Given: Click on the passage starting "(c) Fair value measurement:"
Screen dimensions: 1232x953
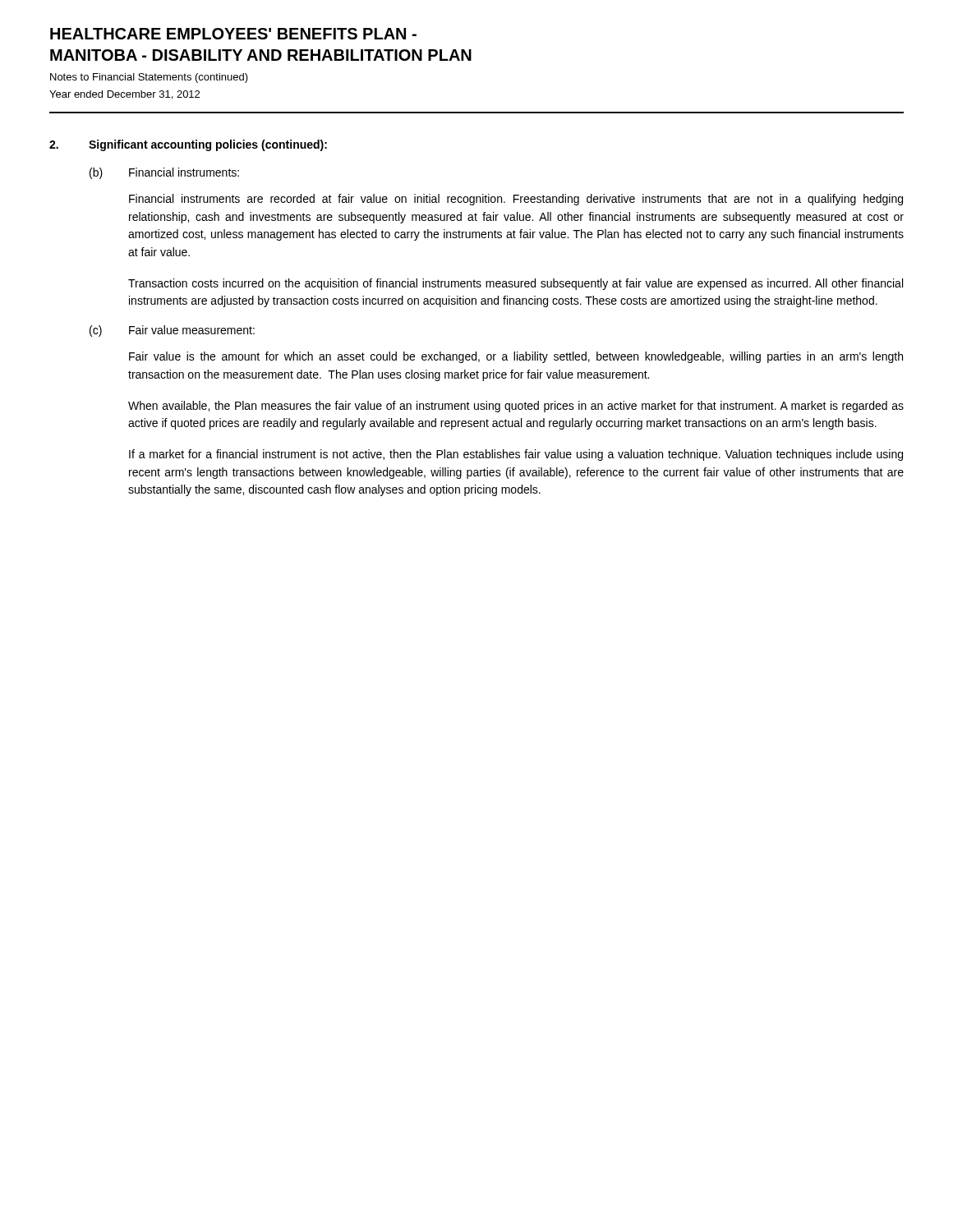Looking at the screenshot, I should 172,330.
